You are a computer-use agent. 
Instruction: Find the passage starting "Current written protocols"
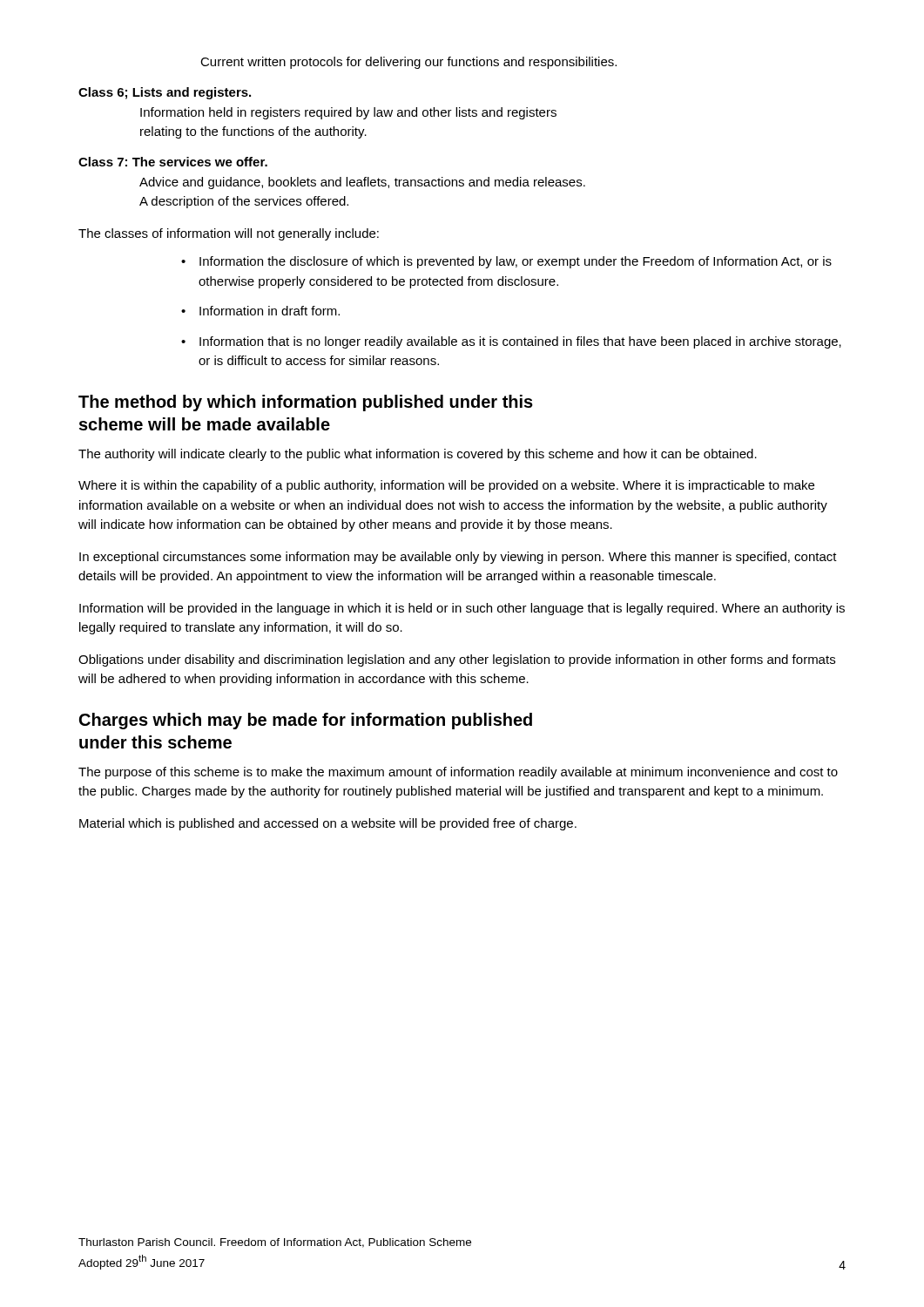tap(409, 61)
